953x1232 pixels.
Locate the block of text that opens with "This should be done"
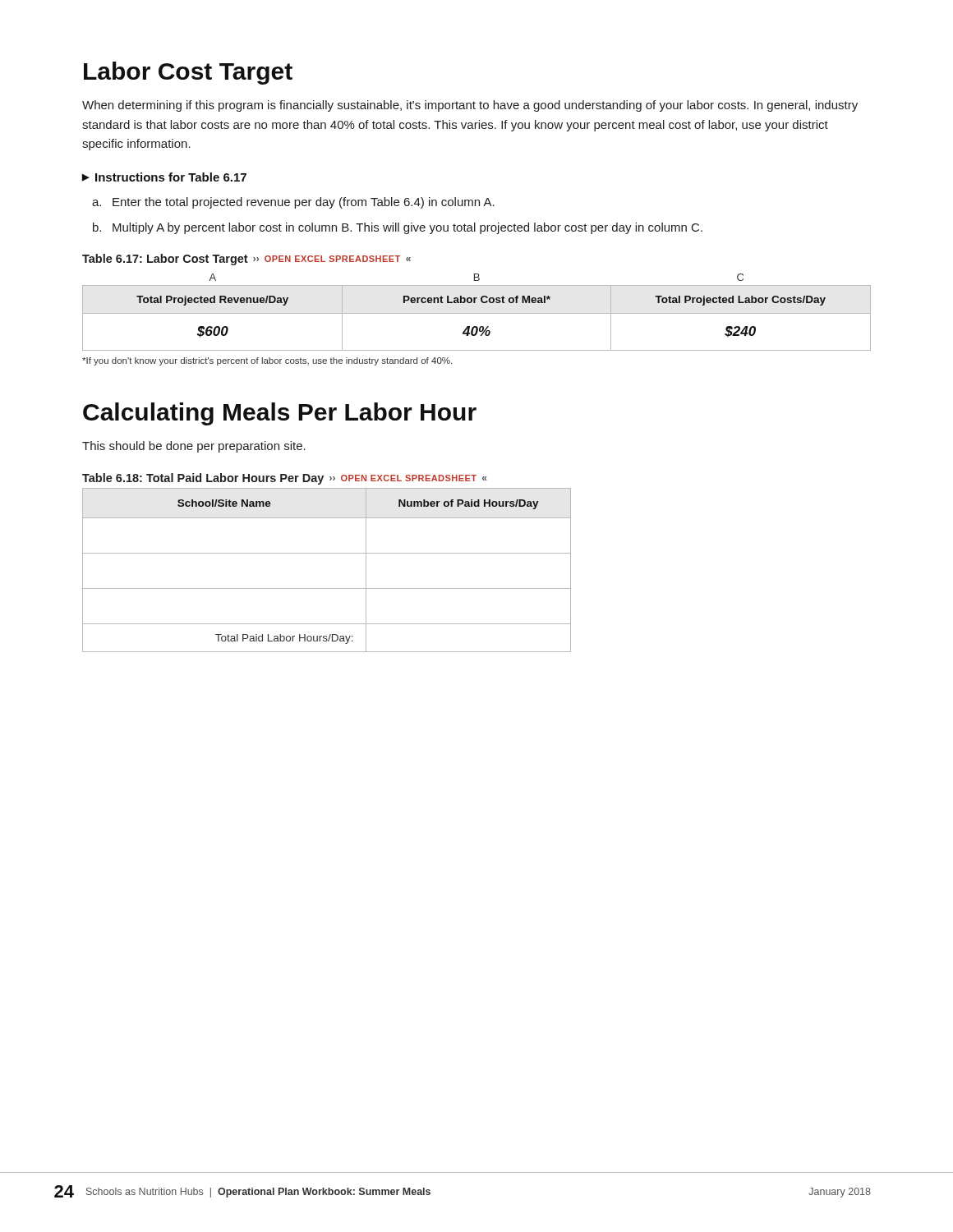pos(194,445)
